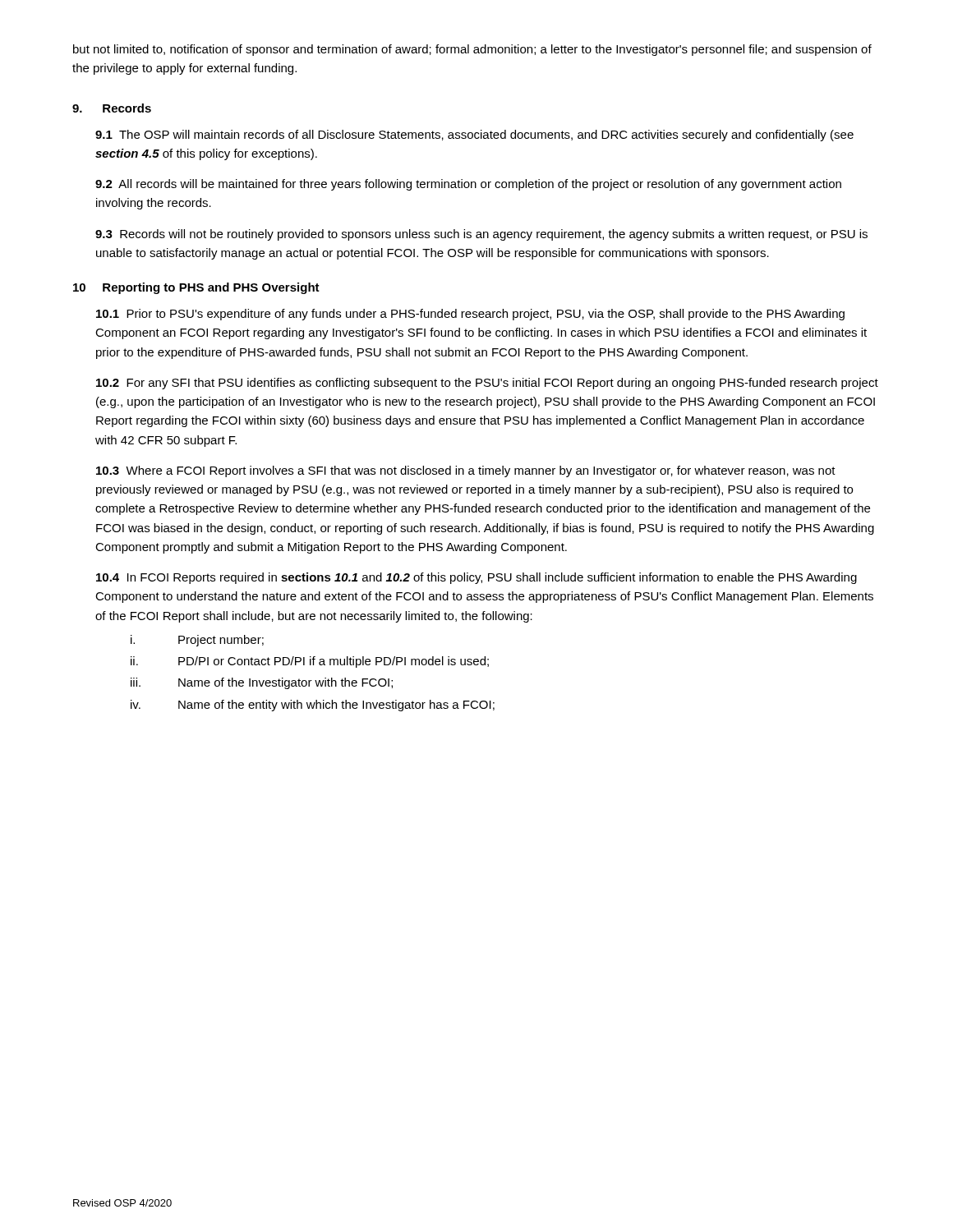Viewport: 953px width, 1232px height.
Task: Find the section header that says "9. Records"
Action: pyautogui.click(x=112, y=108)
